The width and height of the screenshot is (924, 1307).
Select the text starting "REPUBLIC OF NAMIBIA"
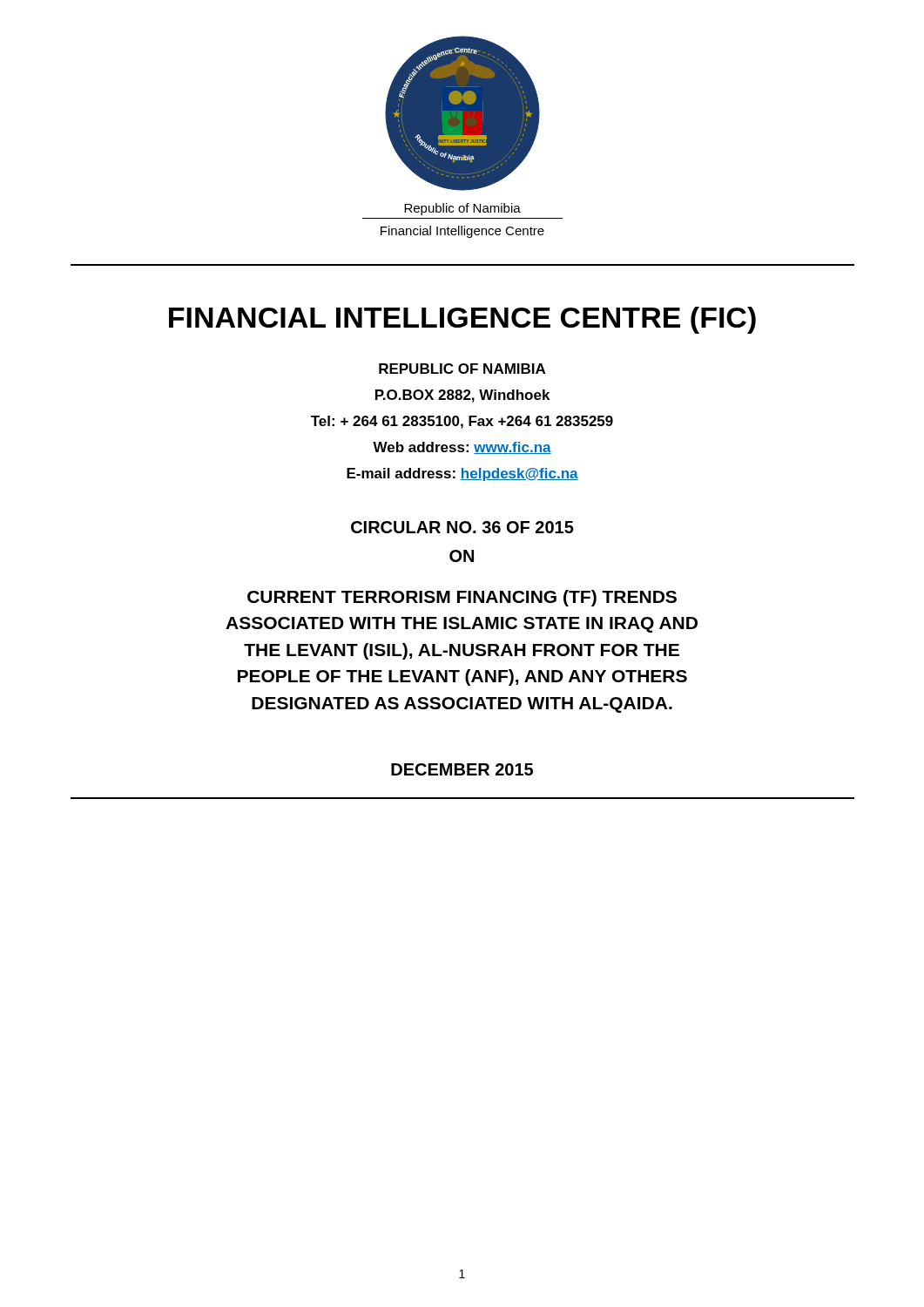coord(462,369)
